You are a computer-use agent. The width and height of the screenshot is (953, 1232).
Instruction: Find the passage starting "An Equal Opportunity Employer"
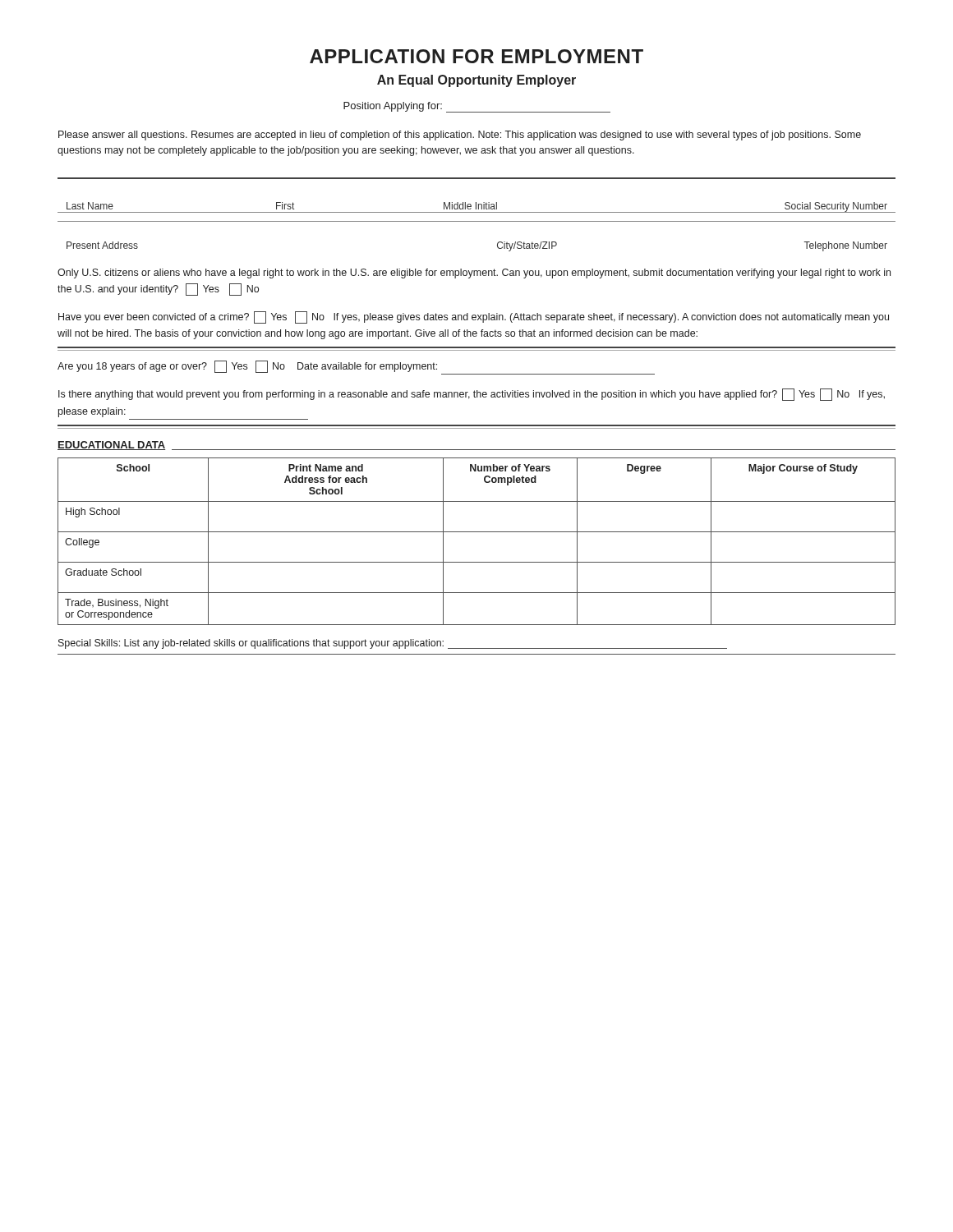point(476,80)
